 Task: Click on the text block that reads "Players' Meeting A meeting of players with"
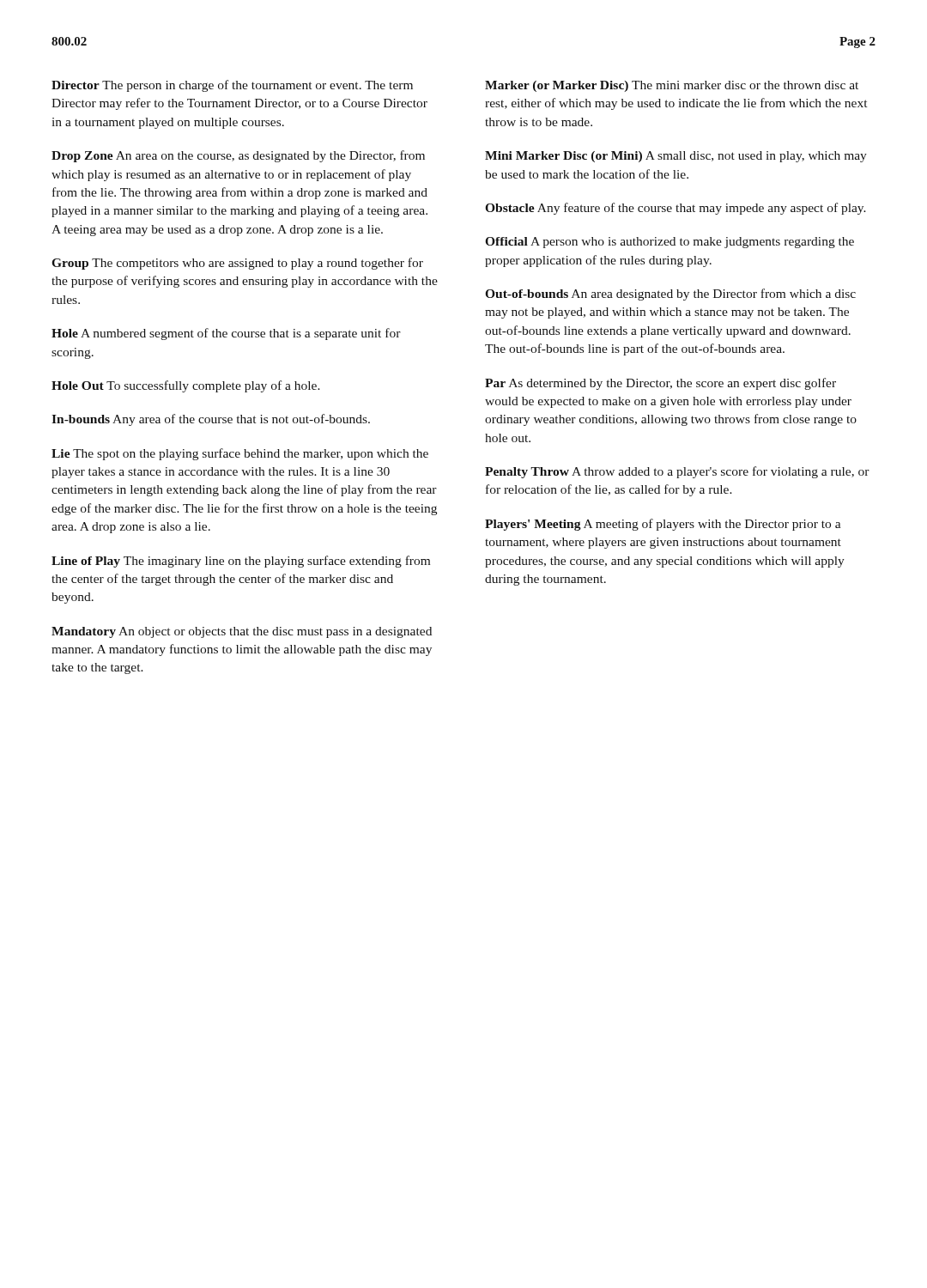[665, 551]
